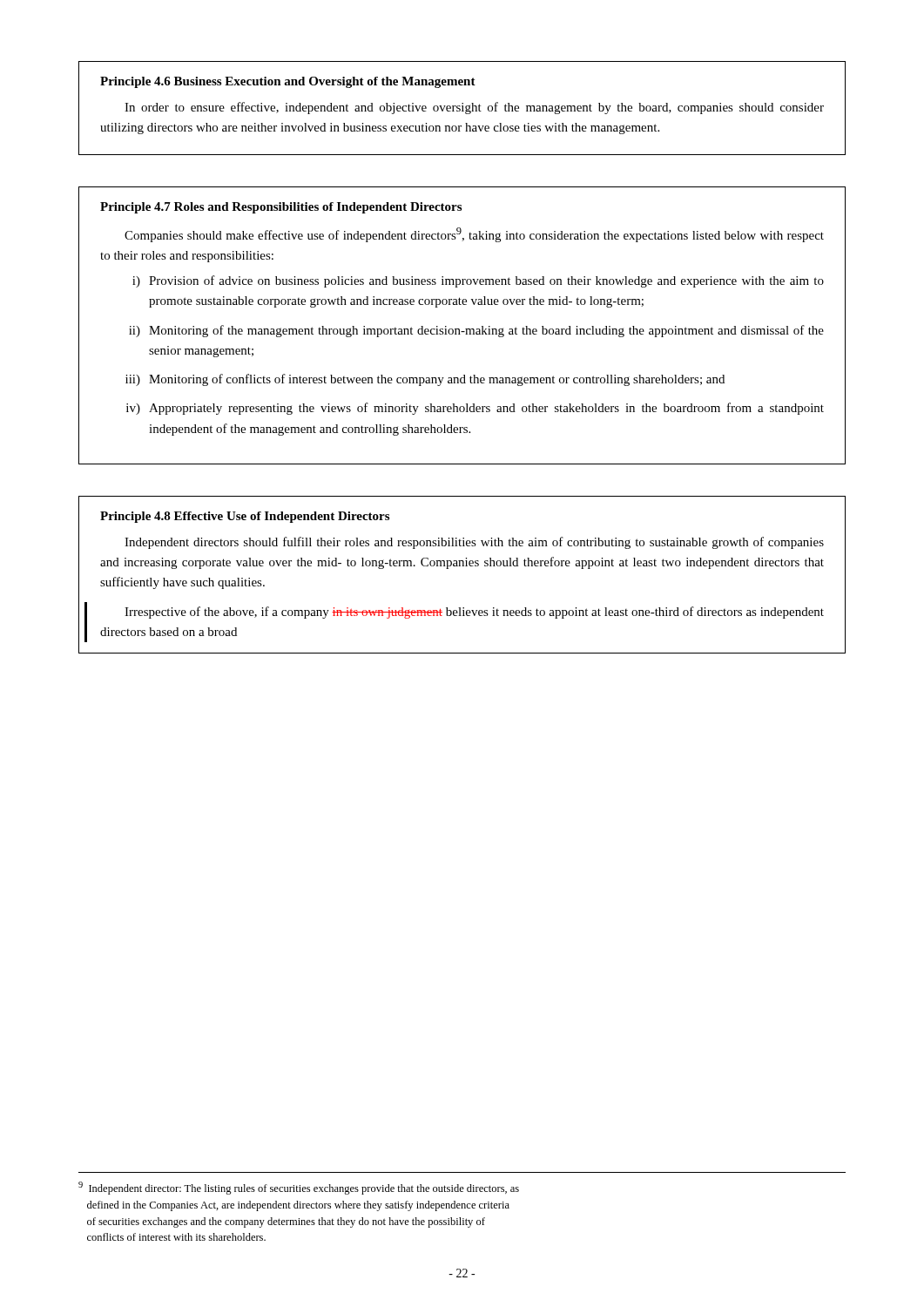Select the text starting "Irrespective of the"
Image resolution: width=924 pixels, height=1307 pixels.
click(462, 622)
